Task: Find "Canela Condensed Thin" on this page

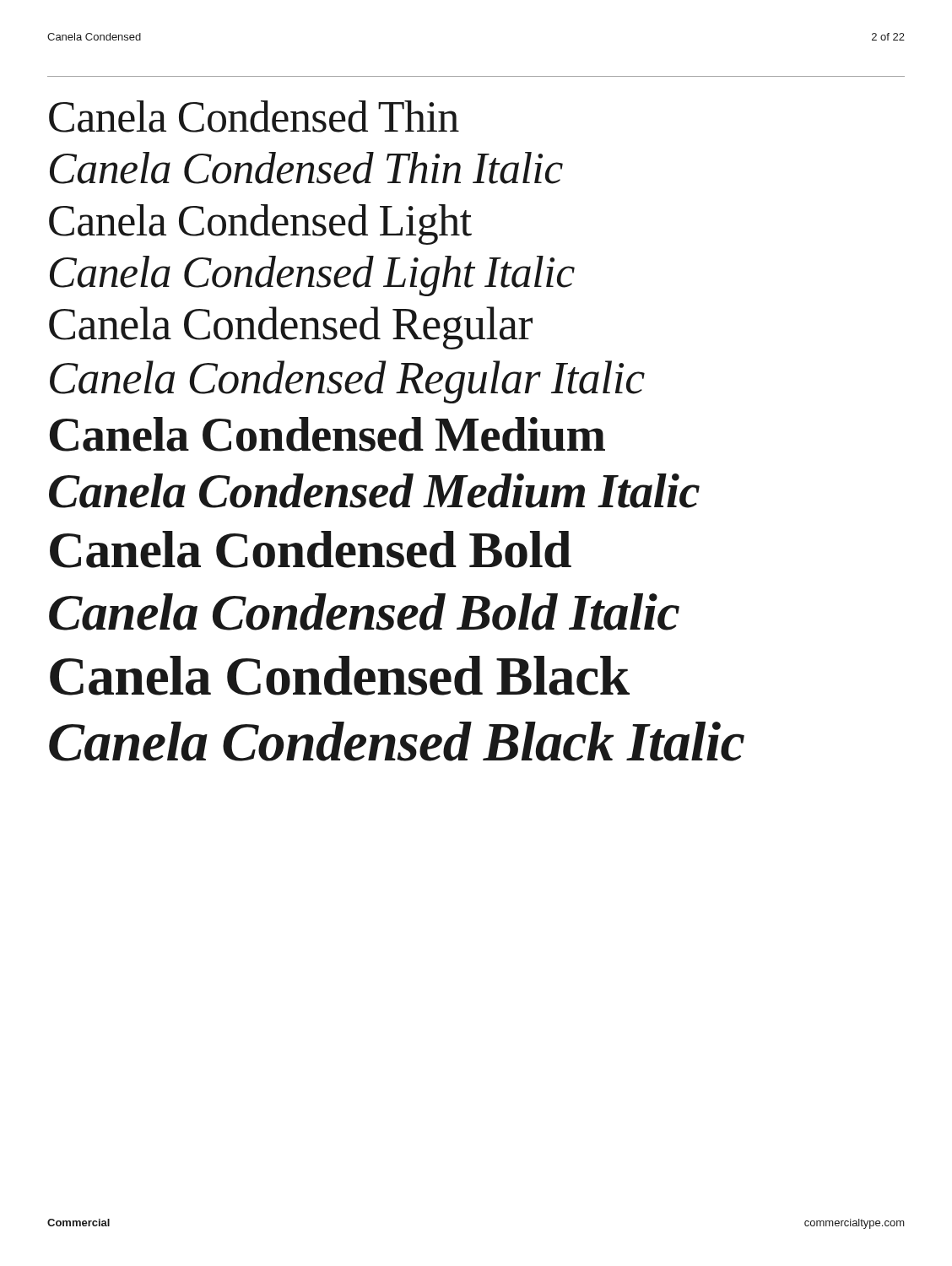Action: [254, 116]
